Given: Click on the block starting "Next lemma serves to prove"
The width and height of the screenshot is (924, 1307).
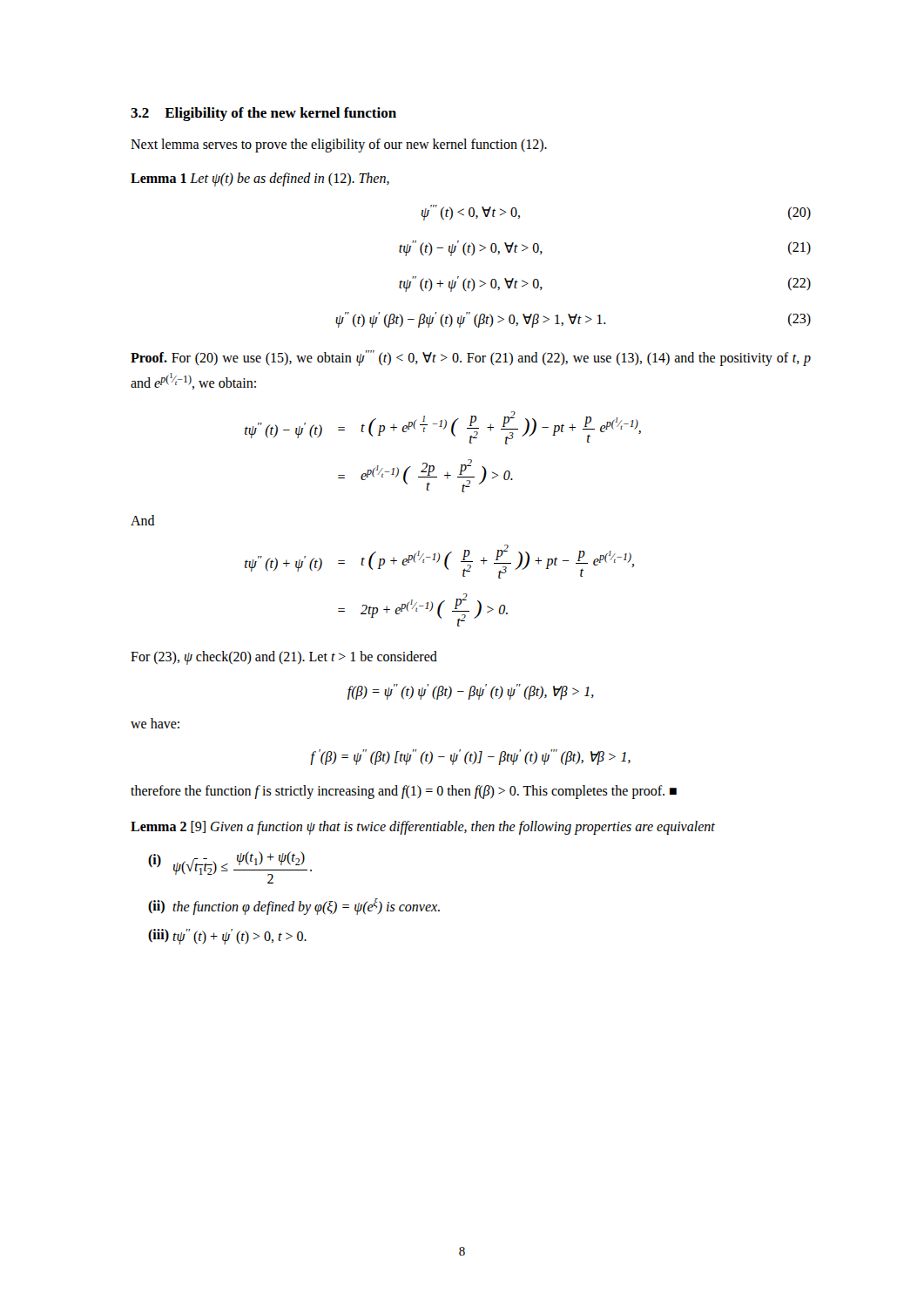Looking at the screenshot, I should coord(339,144).
